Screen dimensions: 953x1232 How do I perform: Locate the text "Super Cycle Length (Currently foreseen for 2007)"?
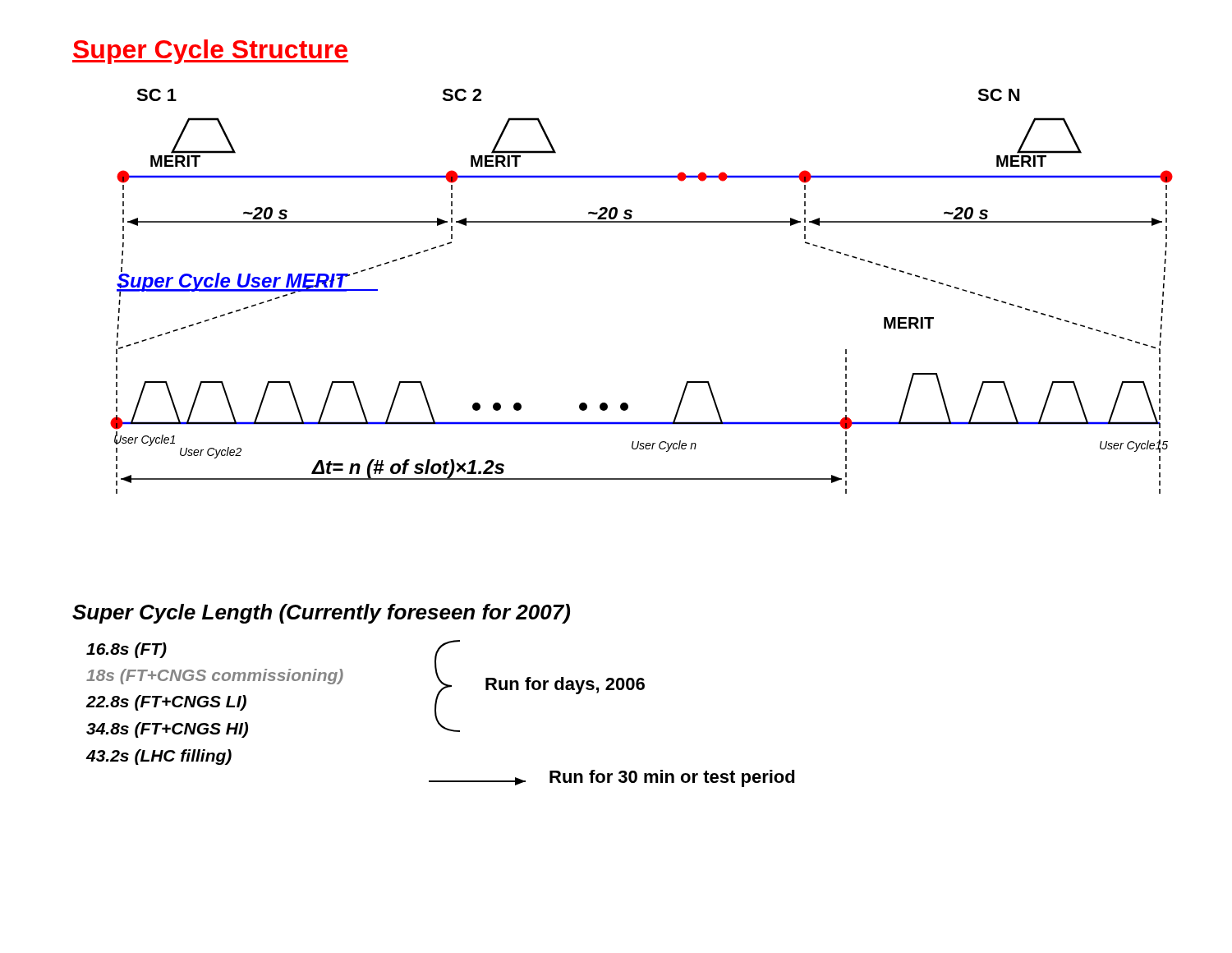(x=321, y=612)
